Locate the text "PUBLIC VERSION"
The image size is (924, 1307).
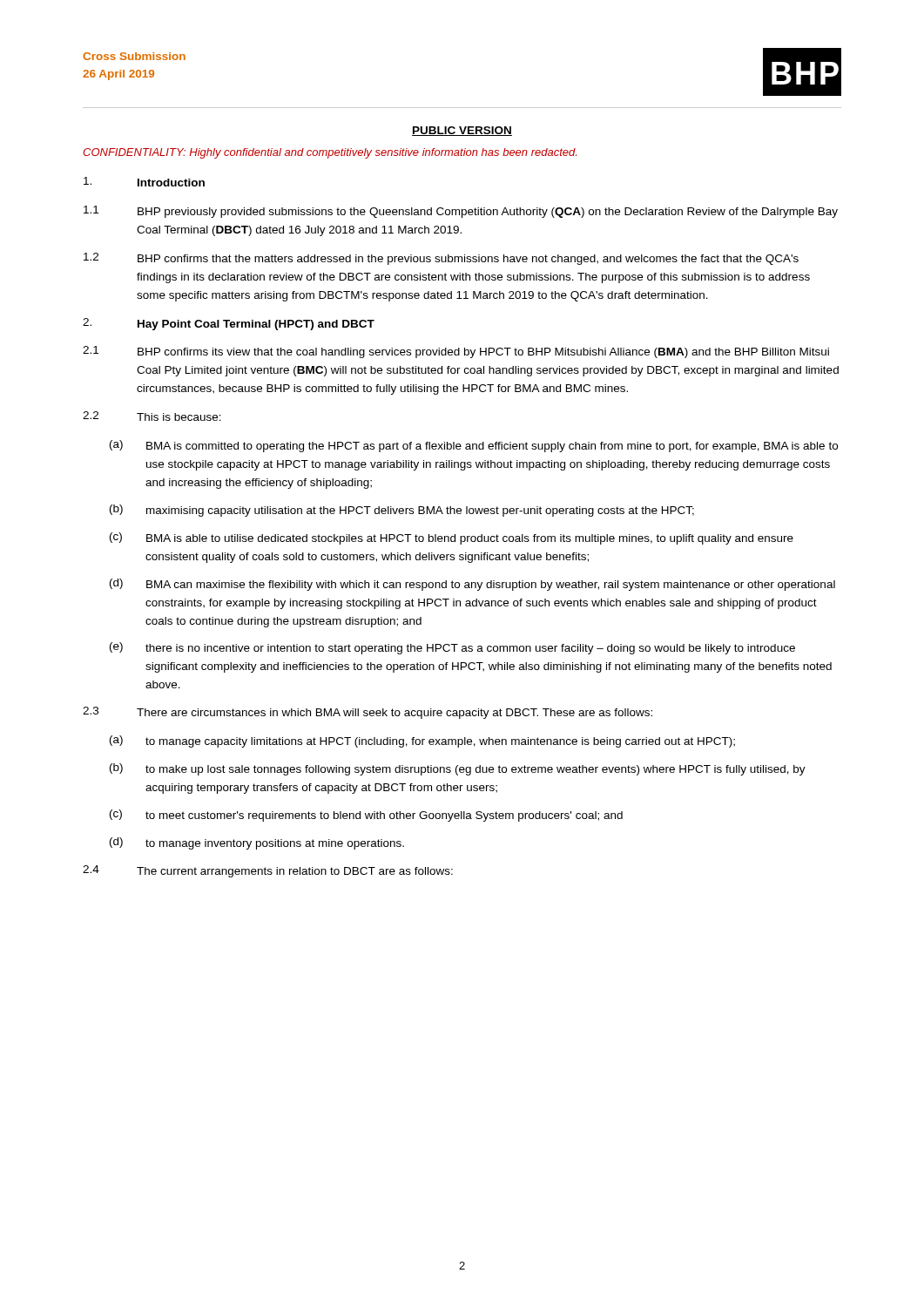pos(462,130)
